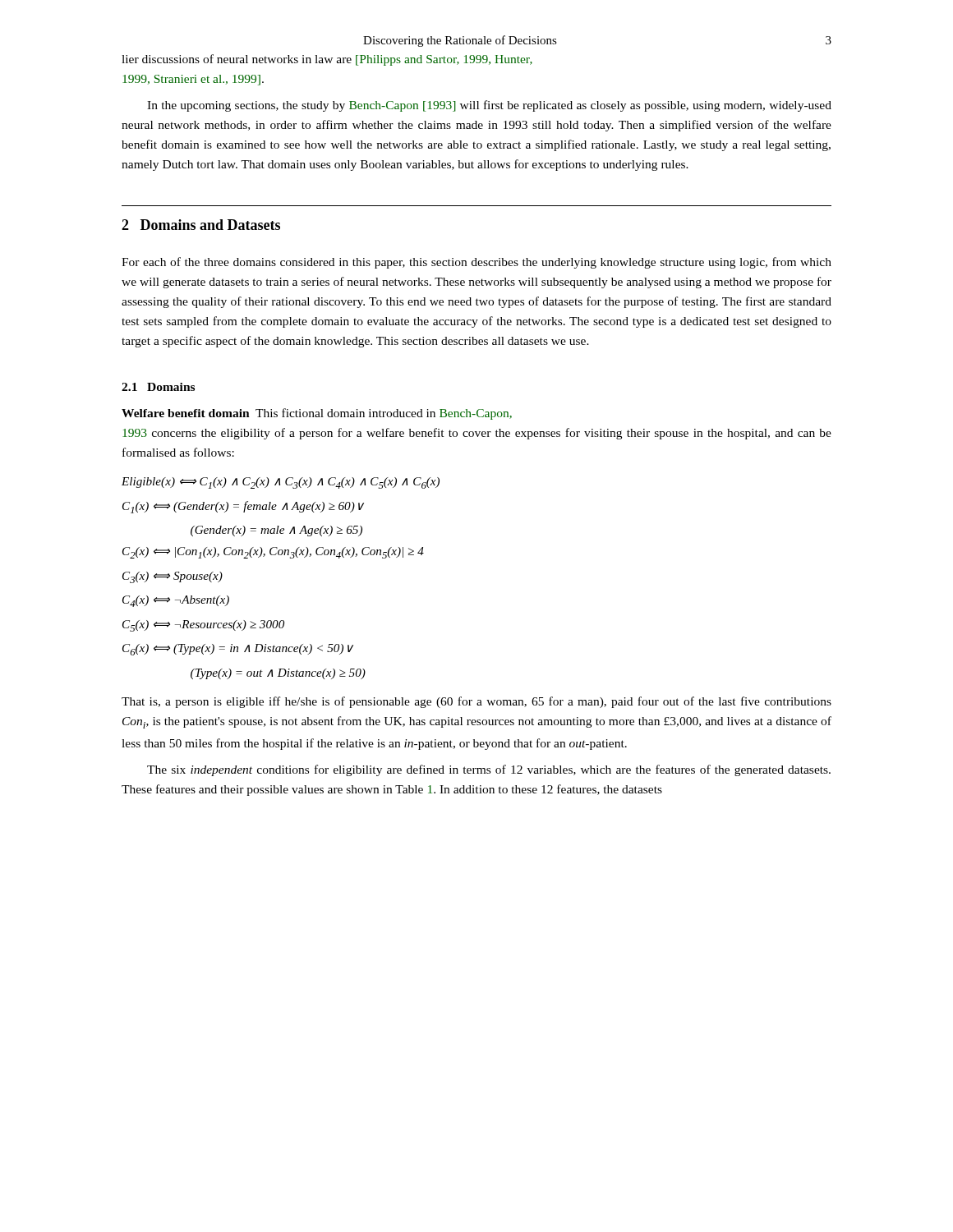This screenshot has height=1232, width=953.
Task: Navigate to the text block starting "Eligible(x) ⟺ C1(x) ∧ C2(x) ∧ C3(x)"
Action: pos(281,483)
